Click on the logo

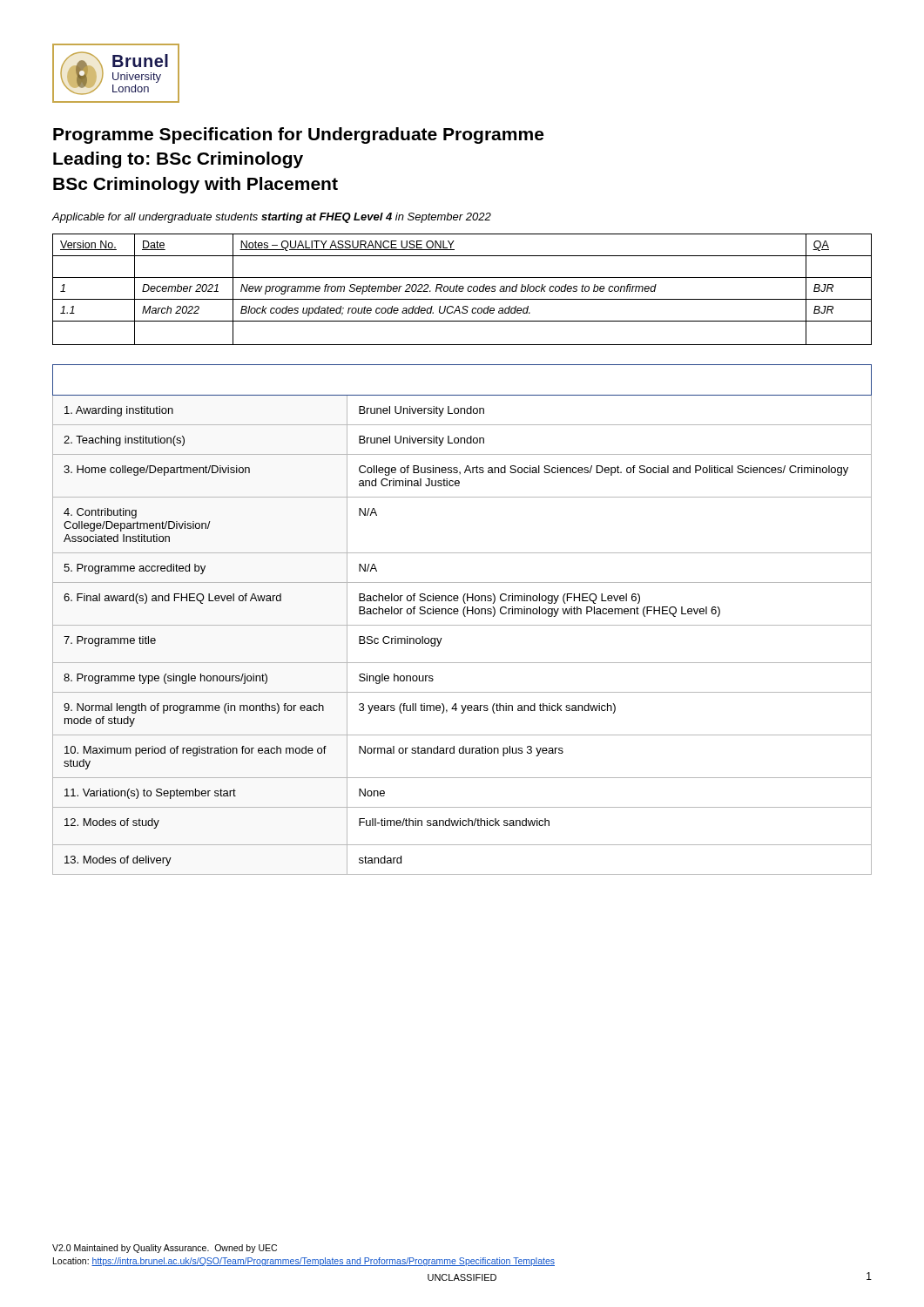point(462,73)
